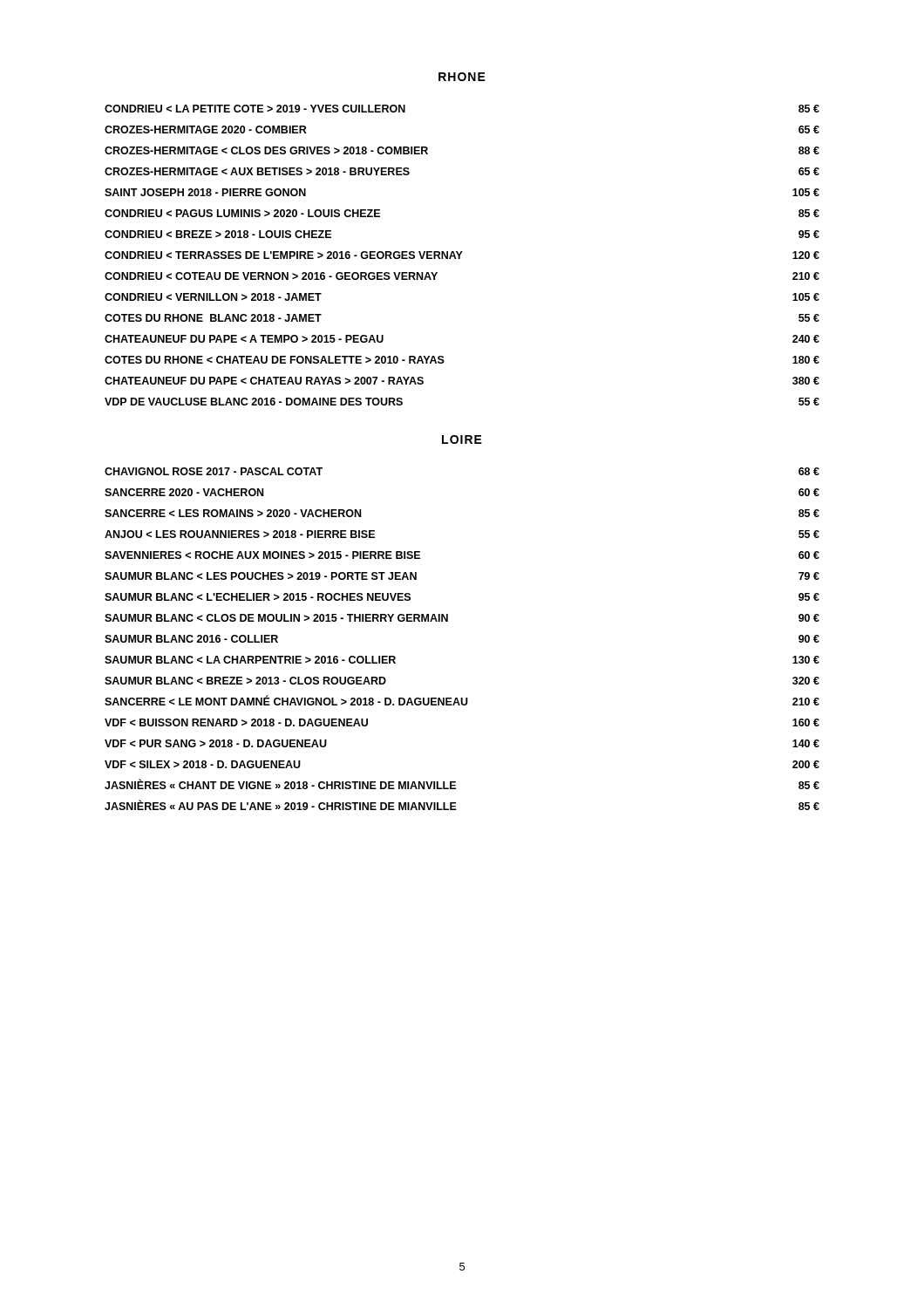Point to the block beginning "CONDRIEU 2018 - JAMET 105"
The width and height of the screenshot is (924, 1308).
click(216, 297)
